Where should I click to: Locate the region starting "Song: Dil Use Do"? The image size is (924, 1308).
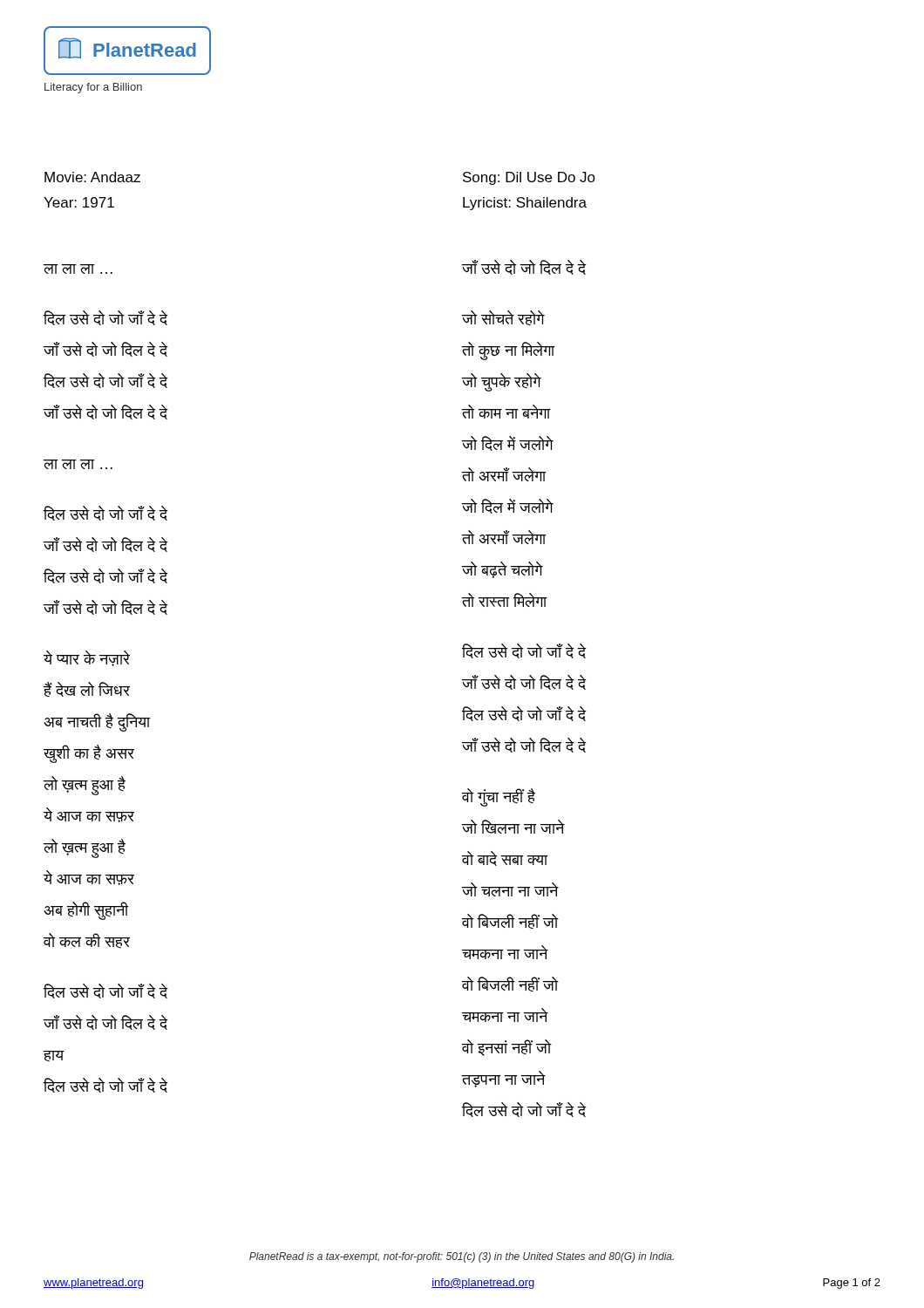pyautogui.click(x=529, y=190)
